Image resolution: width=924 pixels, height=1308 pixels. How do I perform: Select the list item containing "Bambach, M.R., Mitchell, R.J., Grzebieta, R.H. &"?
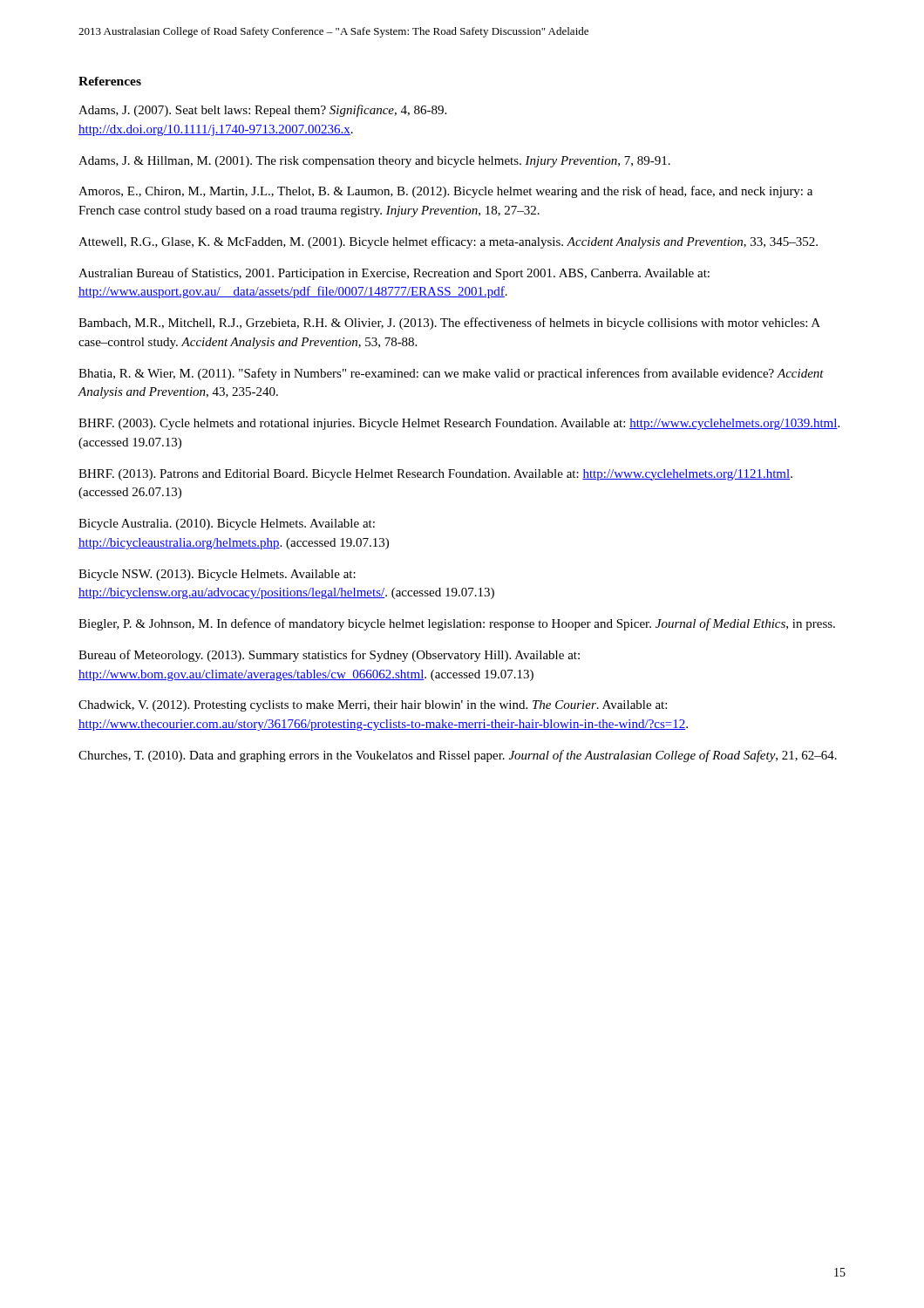449,332
